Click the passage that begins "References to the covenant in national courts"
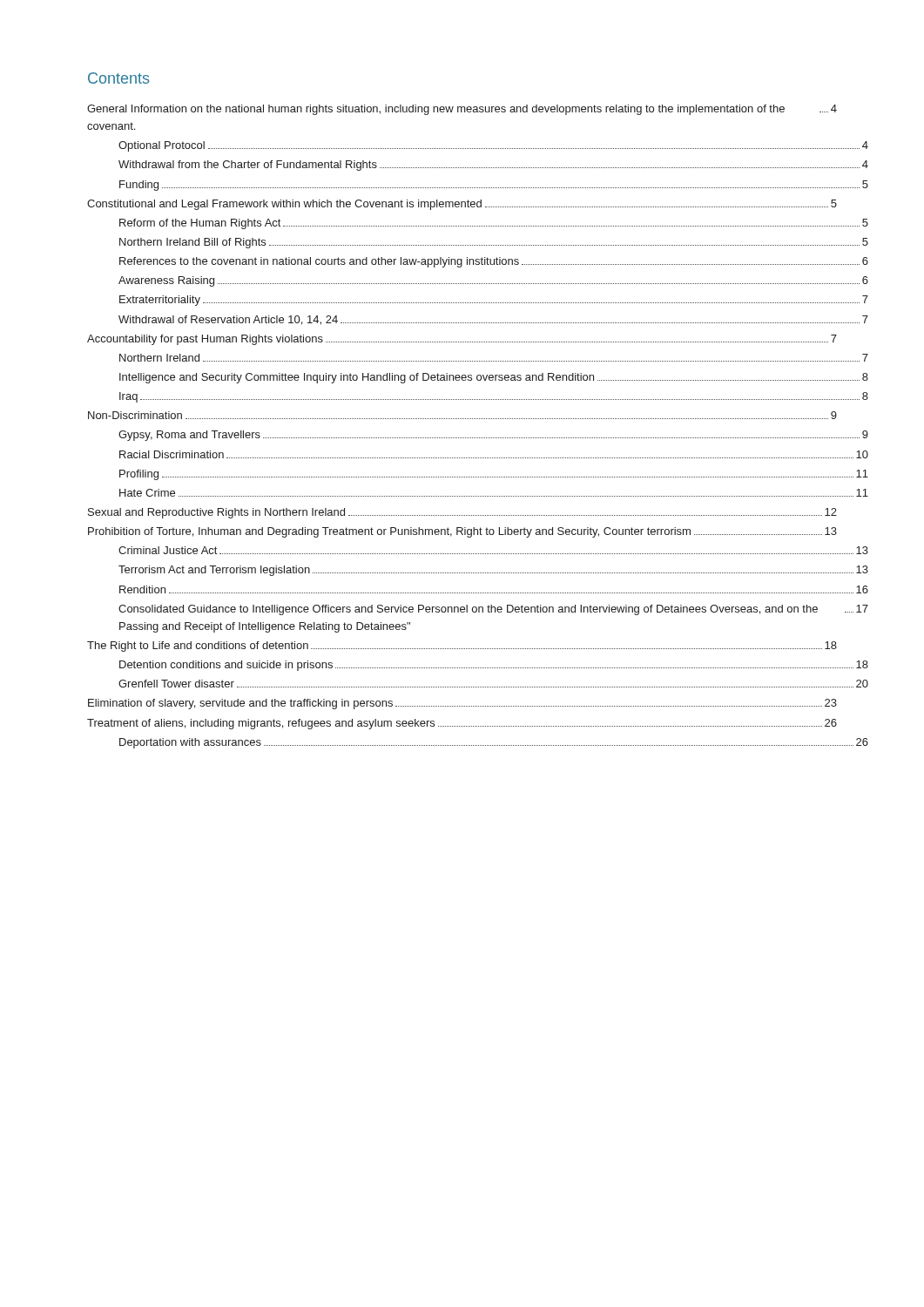 pyautogui.click(x=462, y=262)
